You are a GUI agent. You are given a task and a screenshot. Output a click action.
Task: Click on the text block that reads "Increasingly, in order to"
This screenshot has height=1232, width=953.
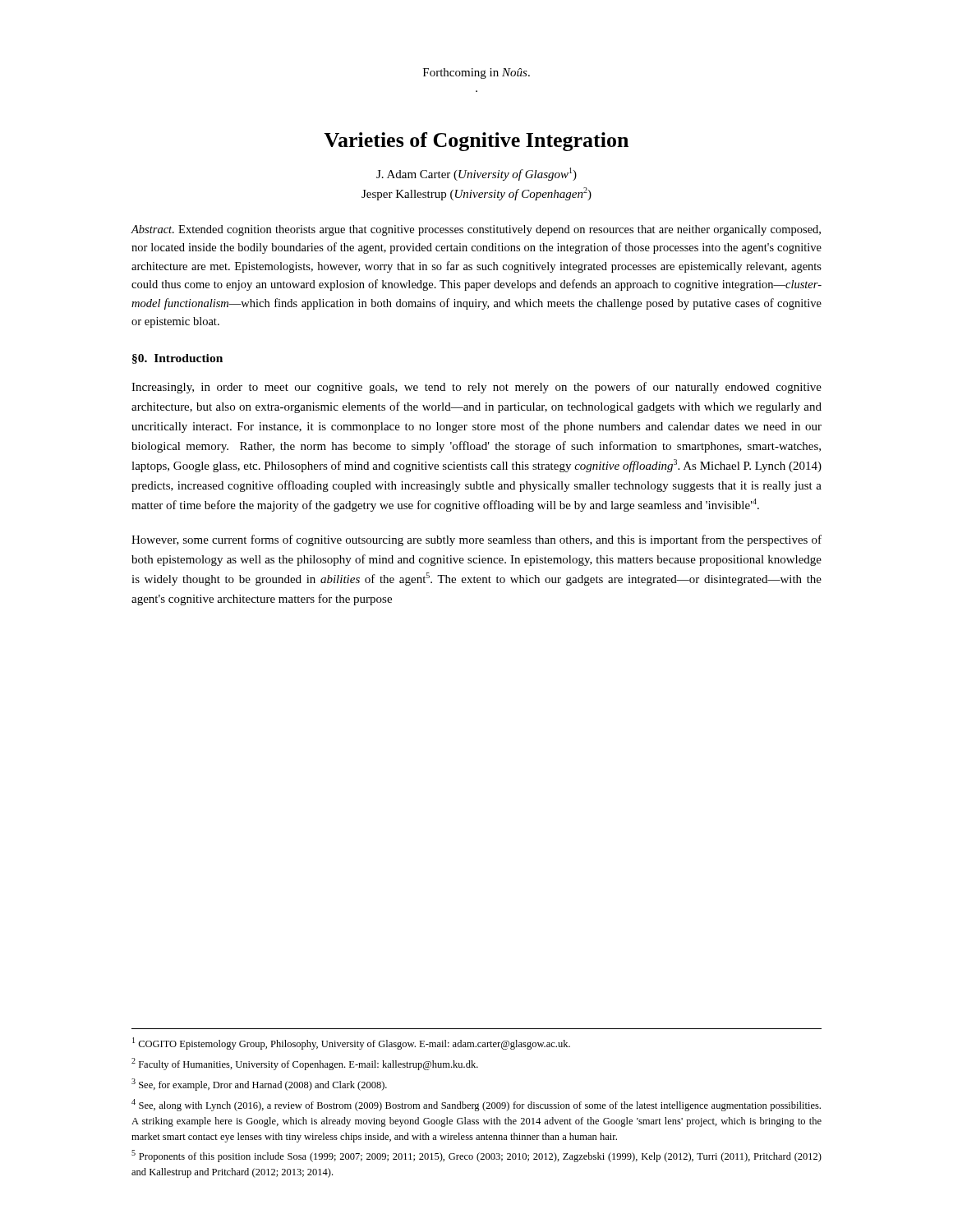click(476, 446)
